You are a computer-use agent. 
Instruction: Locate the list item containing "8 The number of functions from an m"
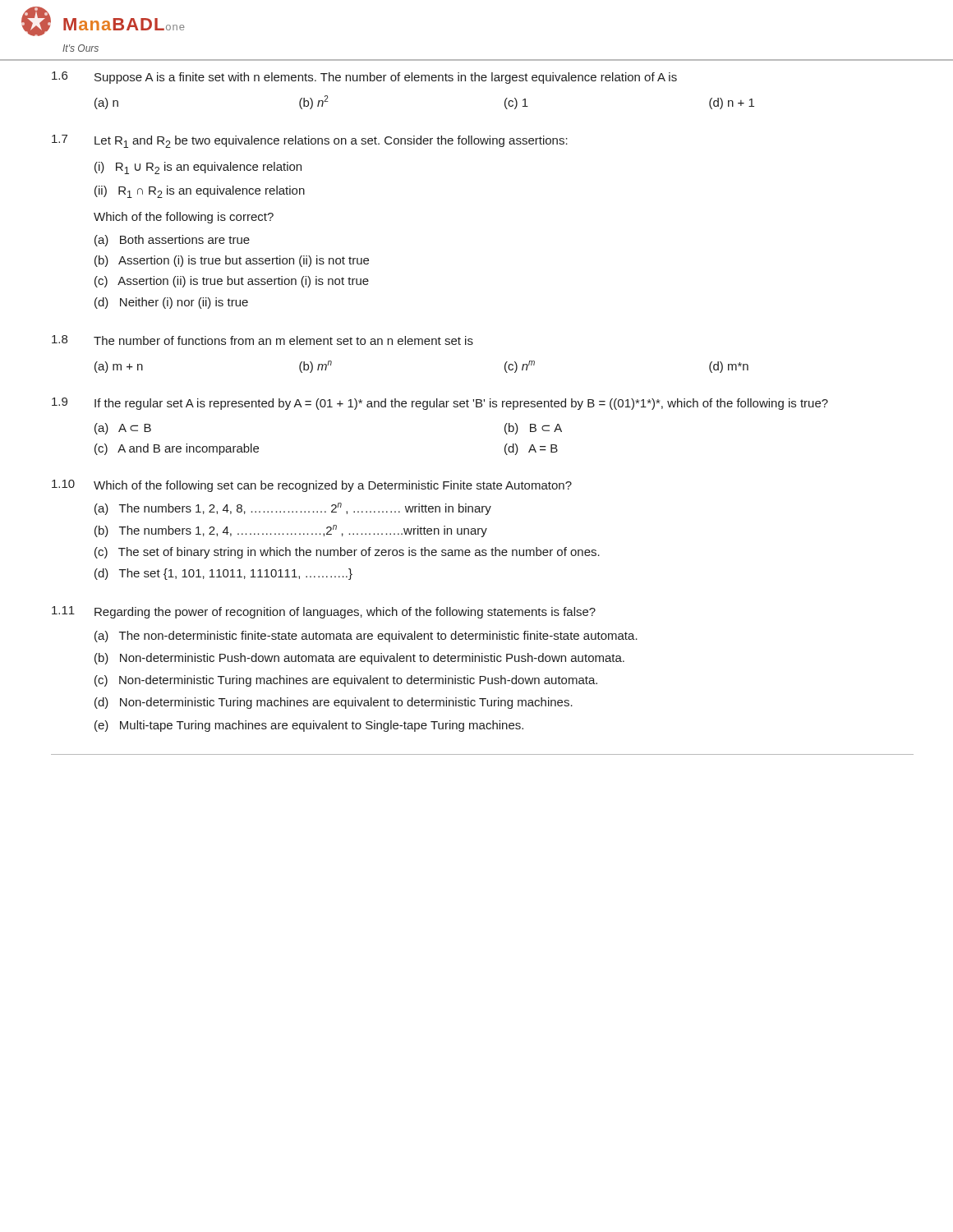point(262,340)
